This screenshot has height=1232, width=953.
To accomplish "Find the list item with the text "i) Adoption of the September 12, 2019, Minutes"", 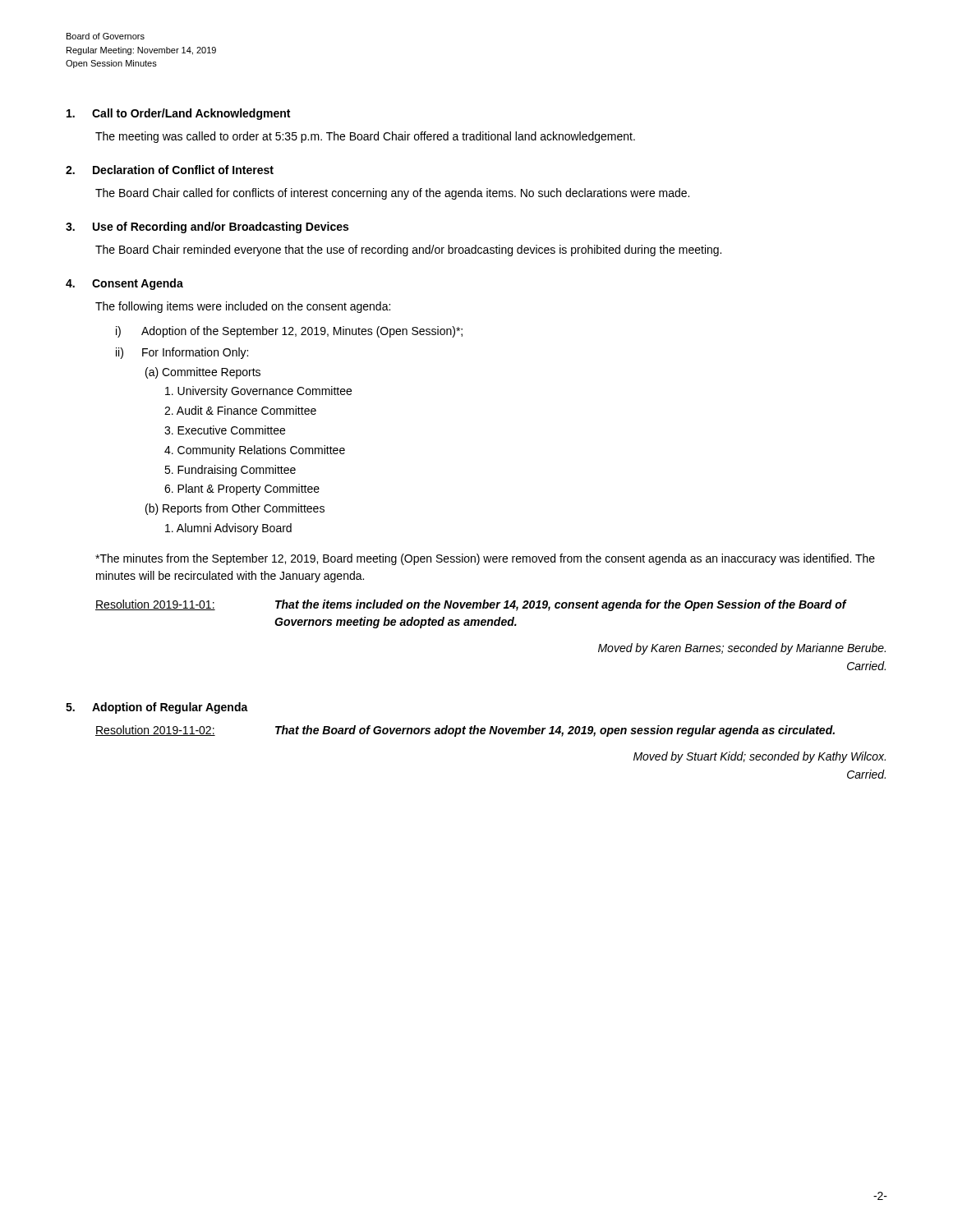I will [x=289, y=332].
